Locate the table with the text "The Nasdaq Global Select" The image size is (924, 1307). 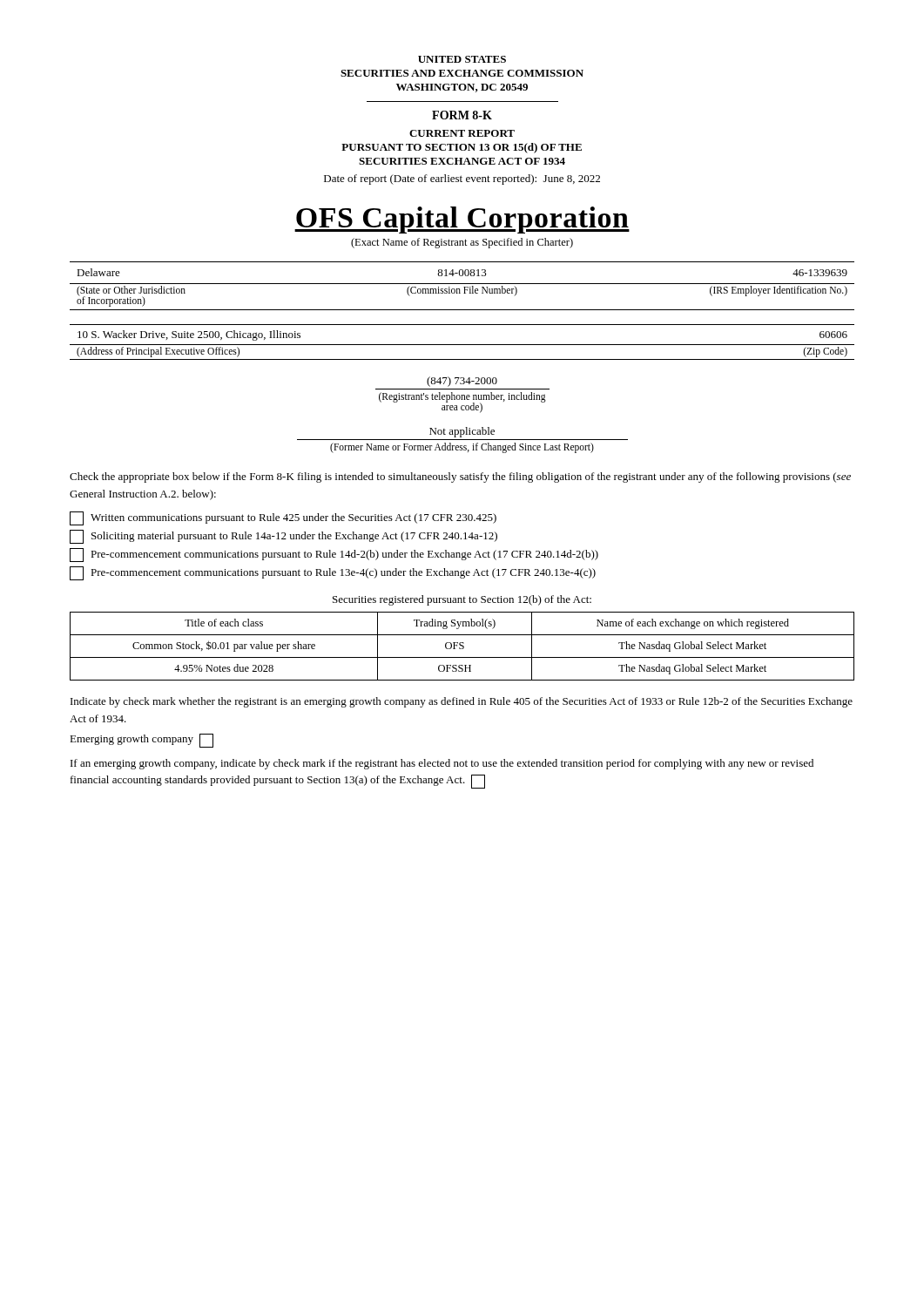462,646
